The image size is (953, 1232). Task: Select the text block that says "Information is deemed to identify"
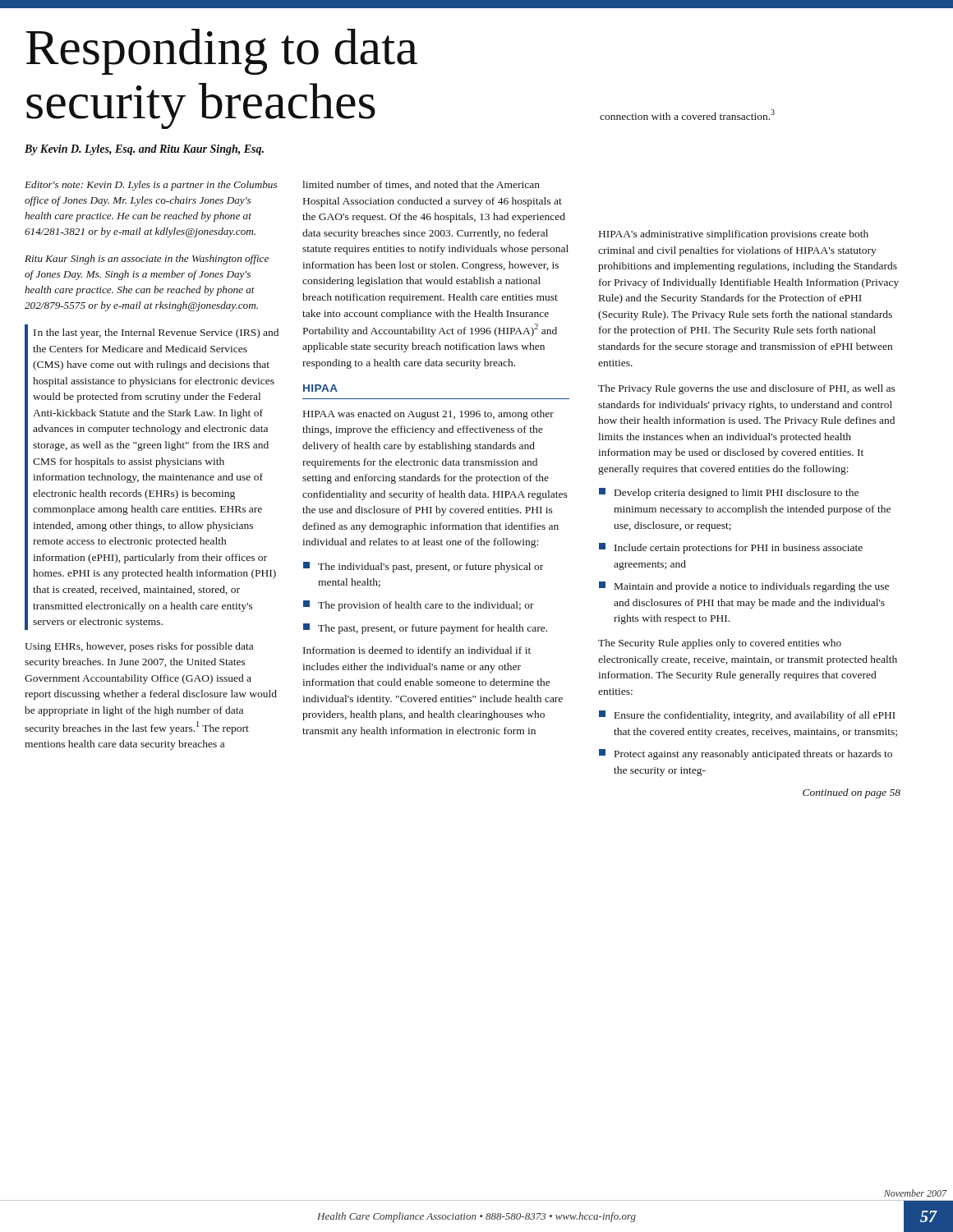pyautogui.click(x=436, y=691)
